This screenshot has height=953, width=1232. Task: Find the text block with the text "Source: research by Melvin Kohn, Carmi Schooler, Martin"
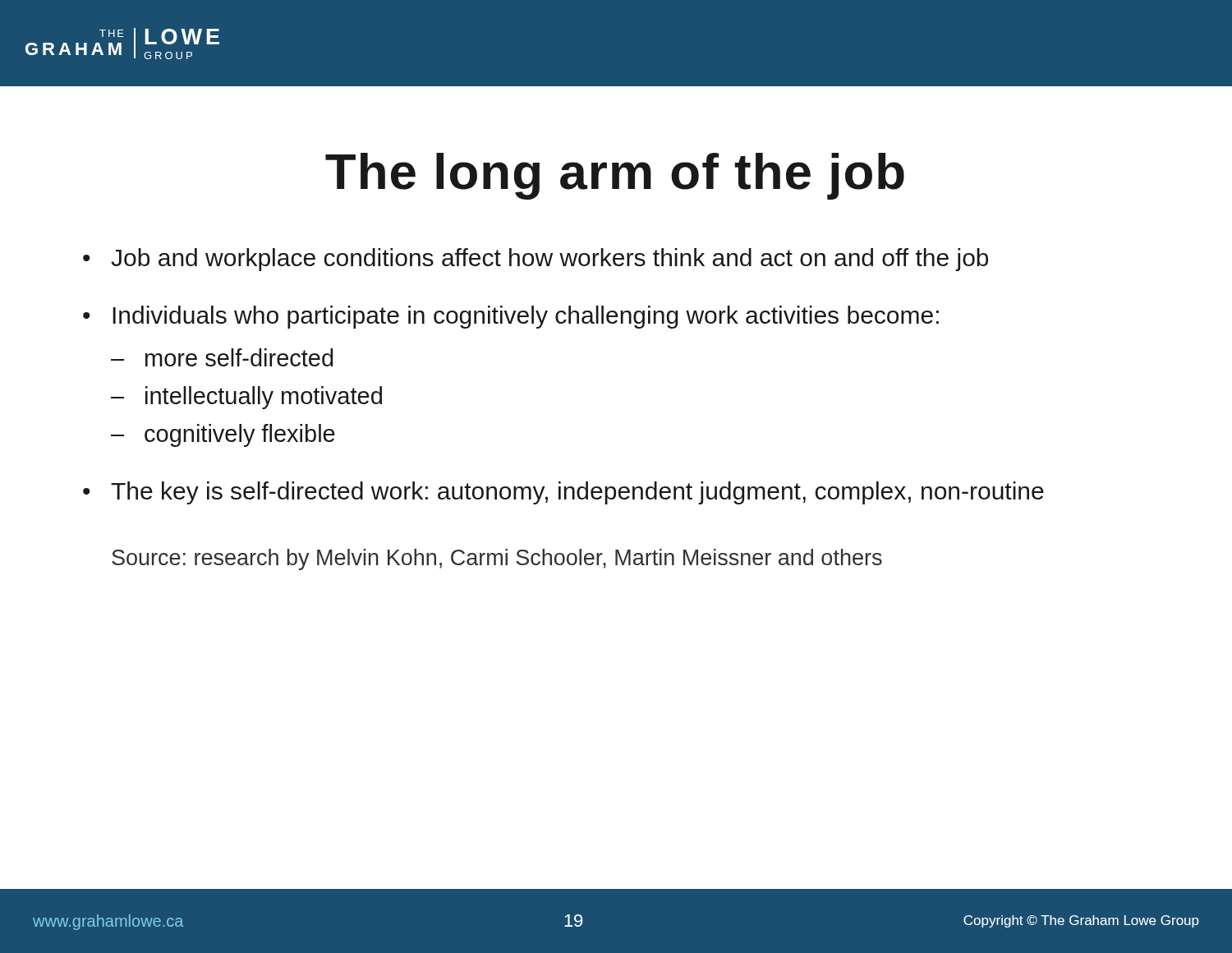497,558
